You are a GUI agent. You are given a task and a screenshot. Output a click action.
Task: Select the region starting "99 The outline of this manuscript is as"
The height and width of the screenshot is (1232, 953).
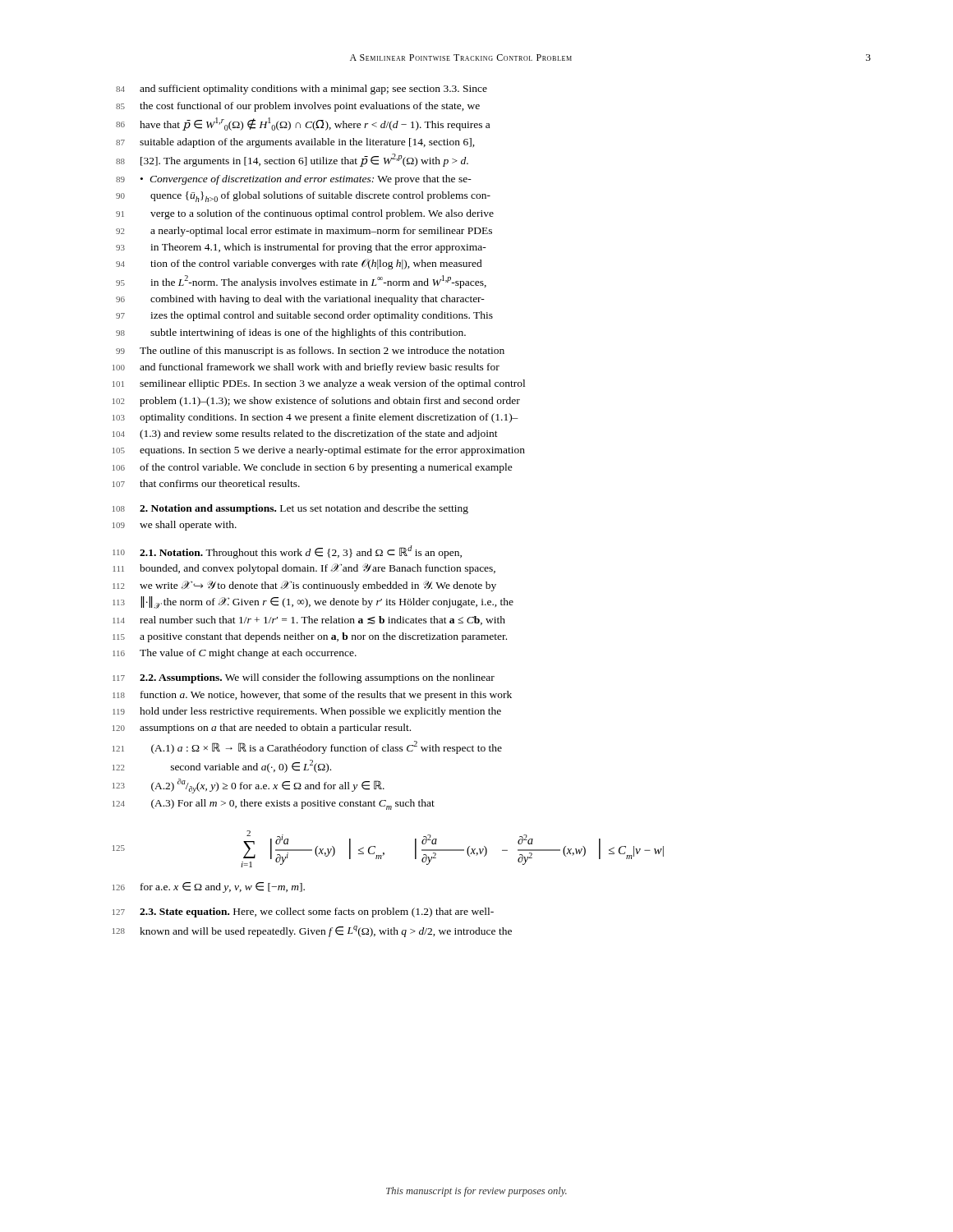pos(476,351)
